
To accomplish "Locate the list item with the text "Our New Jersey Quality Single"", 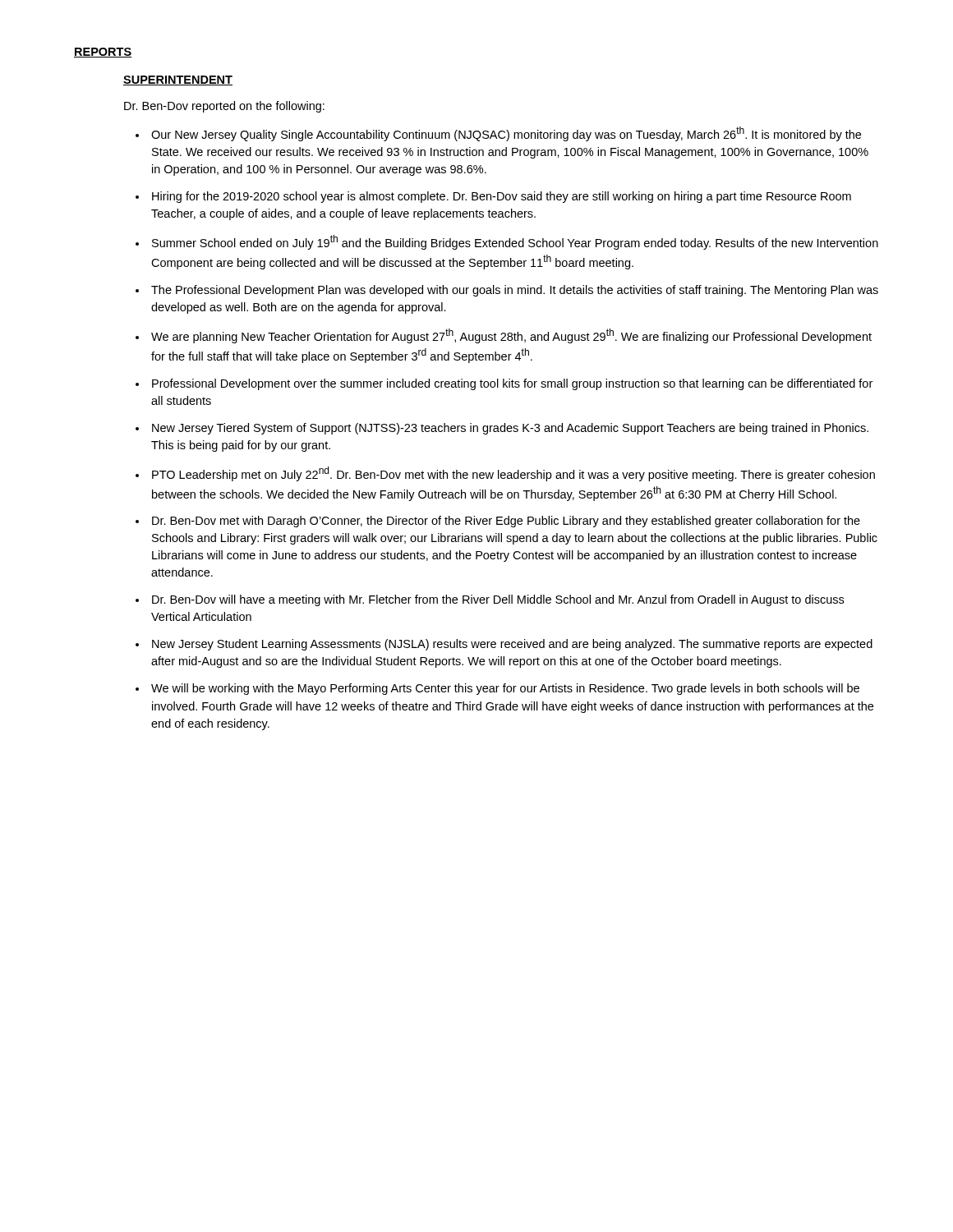I will tap(513, 151).
